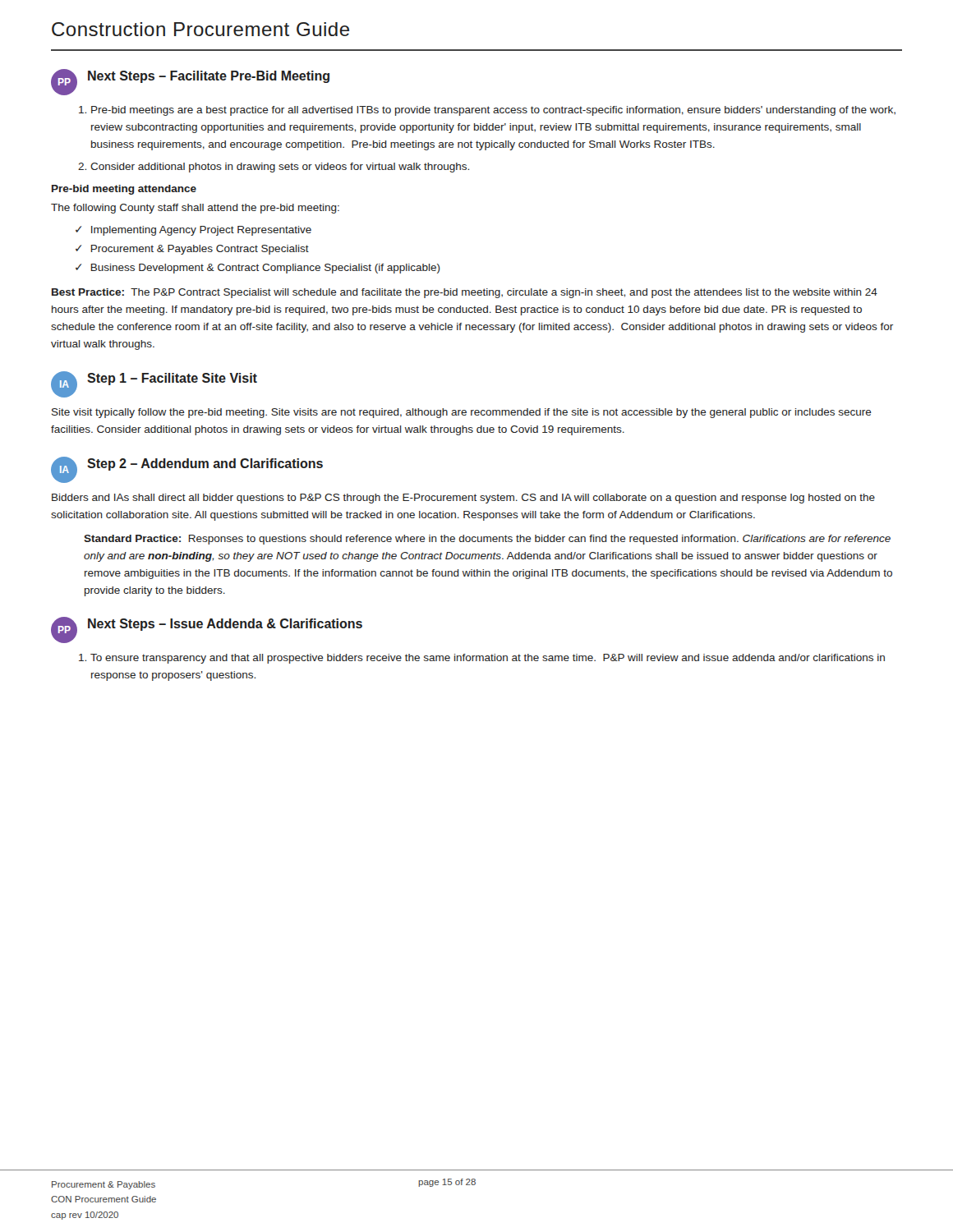Screen dimensions: 1232x953
Task: Find the text starting "Procurement & Payables Contract Specialist"
Action: (199, 248)
